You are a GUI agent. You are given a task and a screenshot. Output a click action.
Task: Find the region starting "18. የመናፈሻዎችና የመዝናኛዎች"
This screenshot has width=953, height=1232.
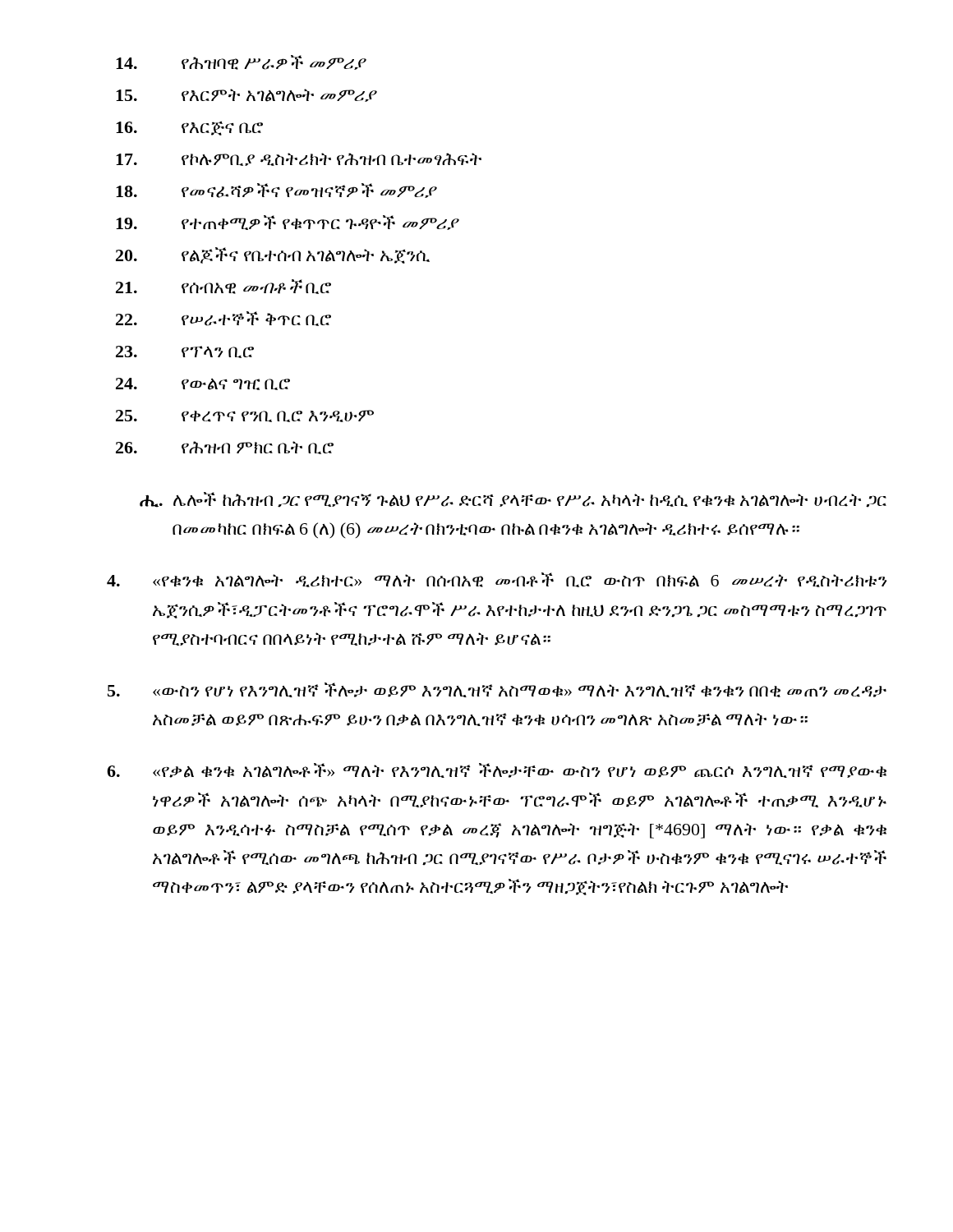click(276, 191)
